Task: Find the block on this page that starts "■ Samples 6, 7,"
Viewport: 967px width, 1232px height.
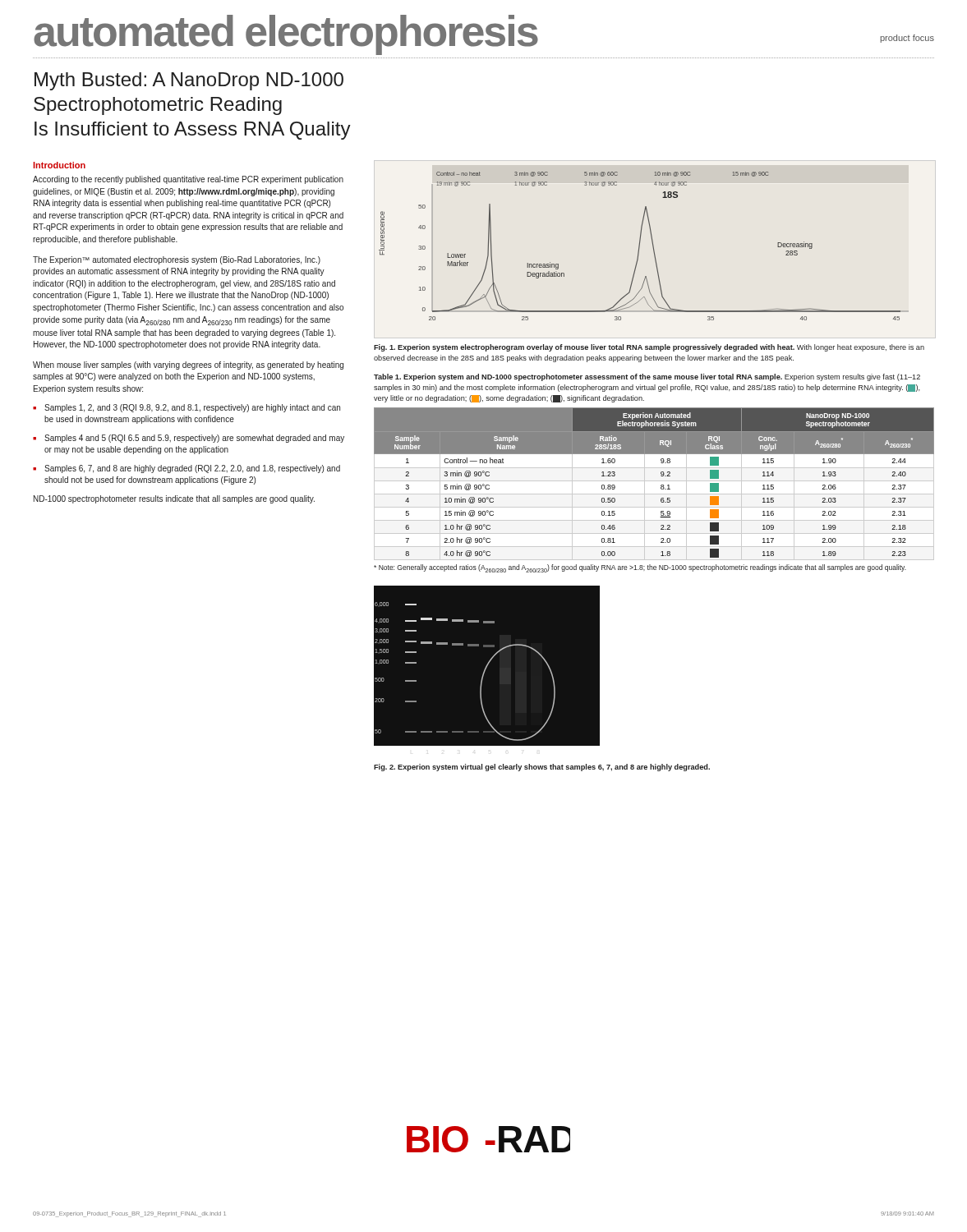Action: [x=187, y=474]
